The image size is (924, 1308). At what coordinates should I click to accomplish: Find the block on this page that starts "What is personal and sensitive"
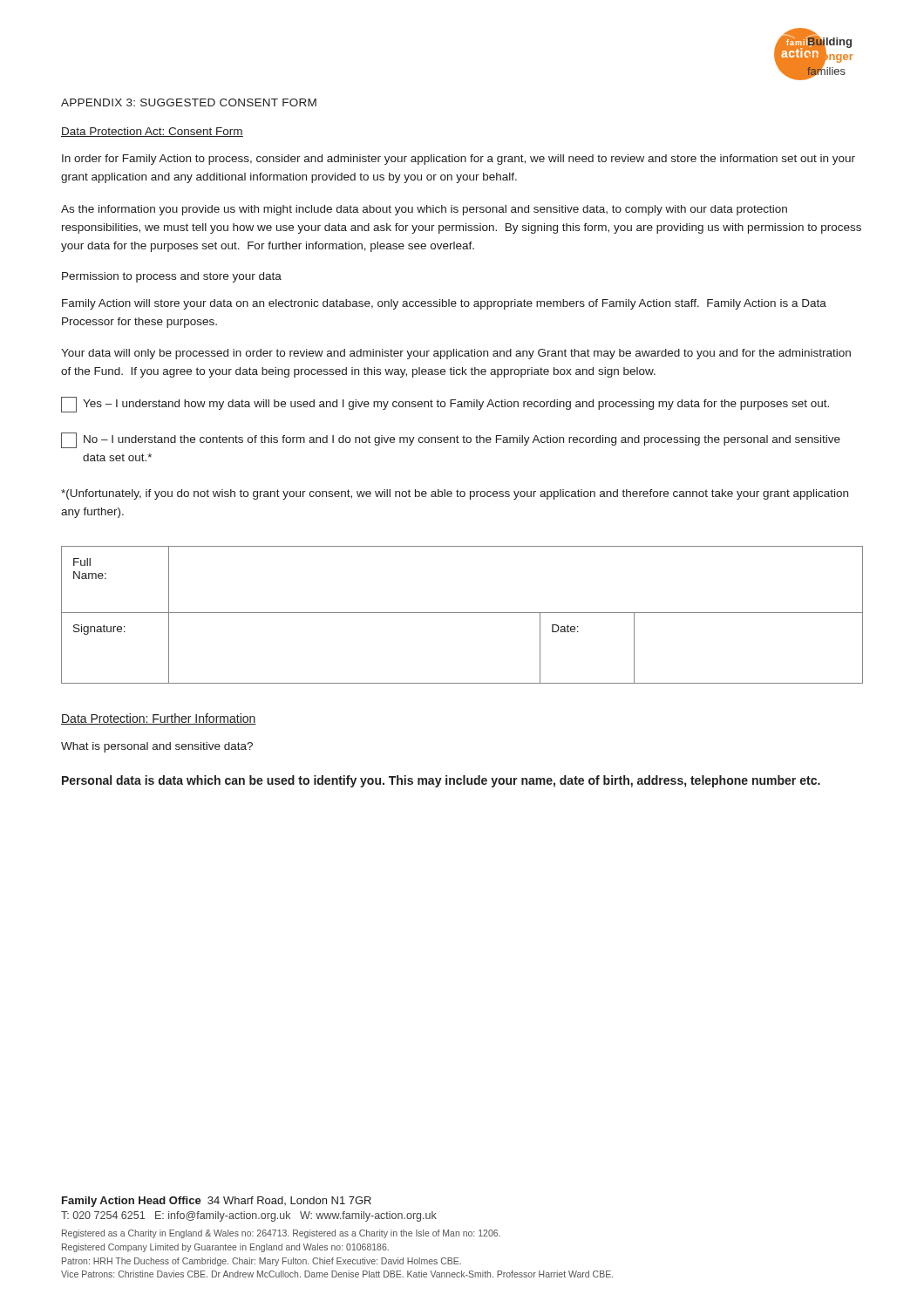pos(157,746)
